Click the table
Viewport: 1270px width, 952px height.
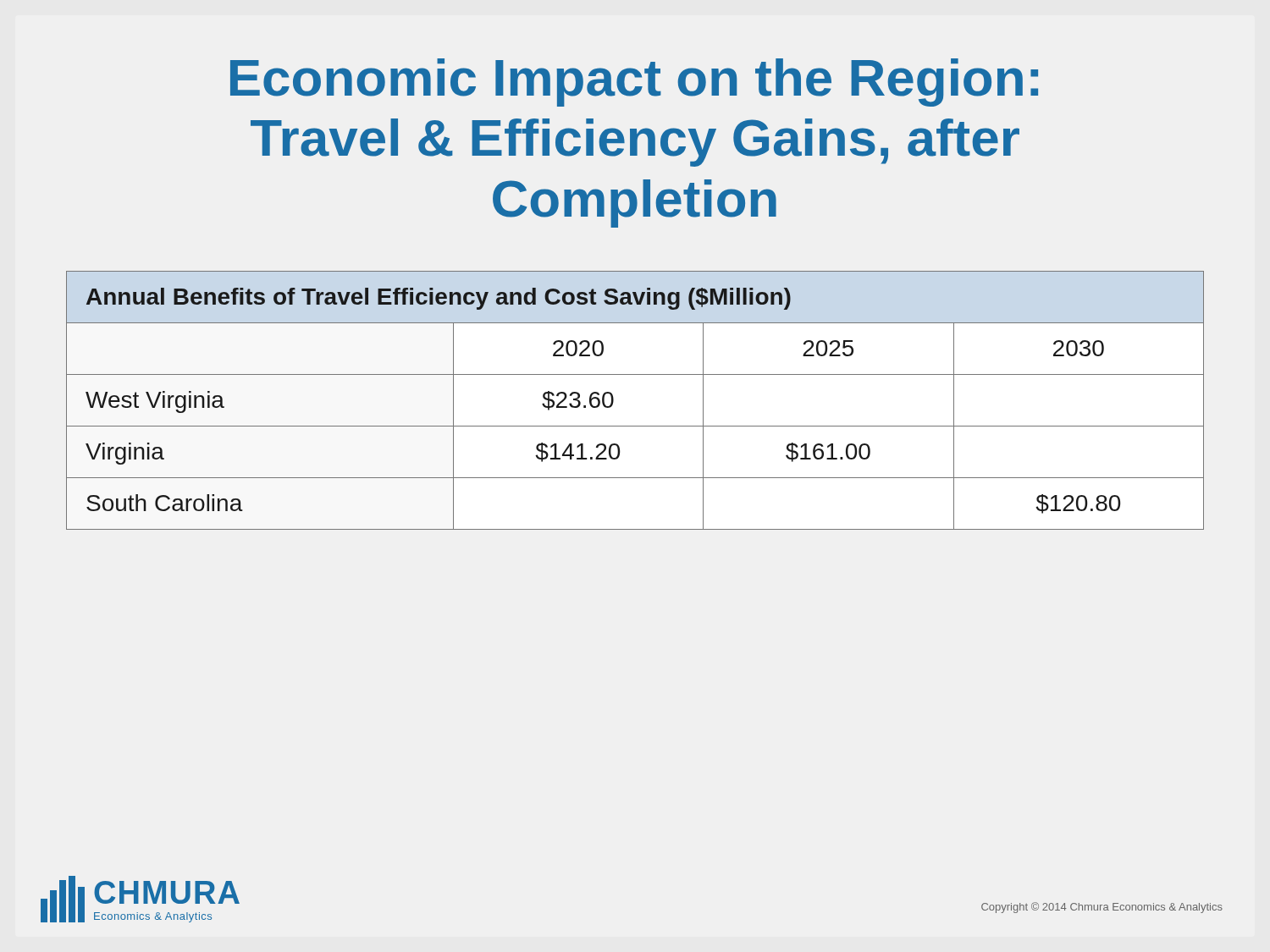[x=635, y=400]
